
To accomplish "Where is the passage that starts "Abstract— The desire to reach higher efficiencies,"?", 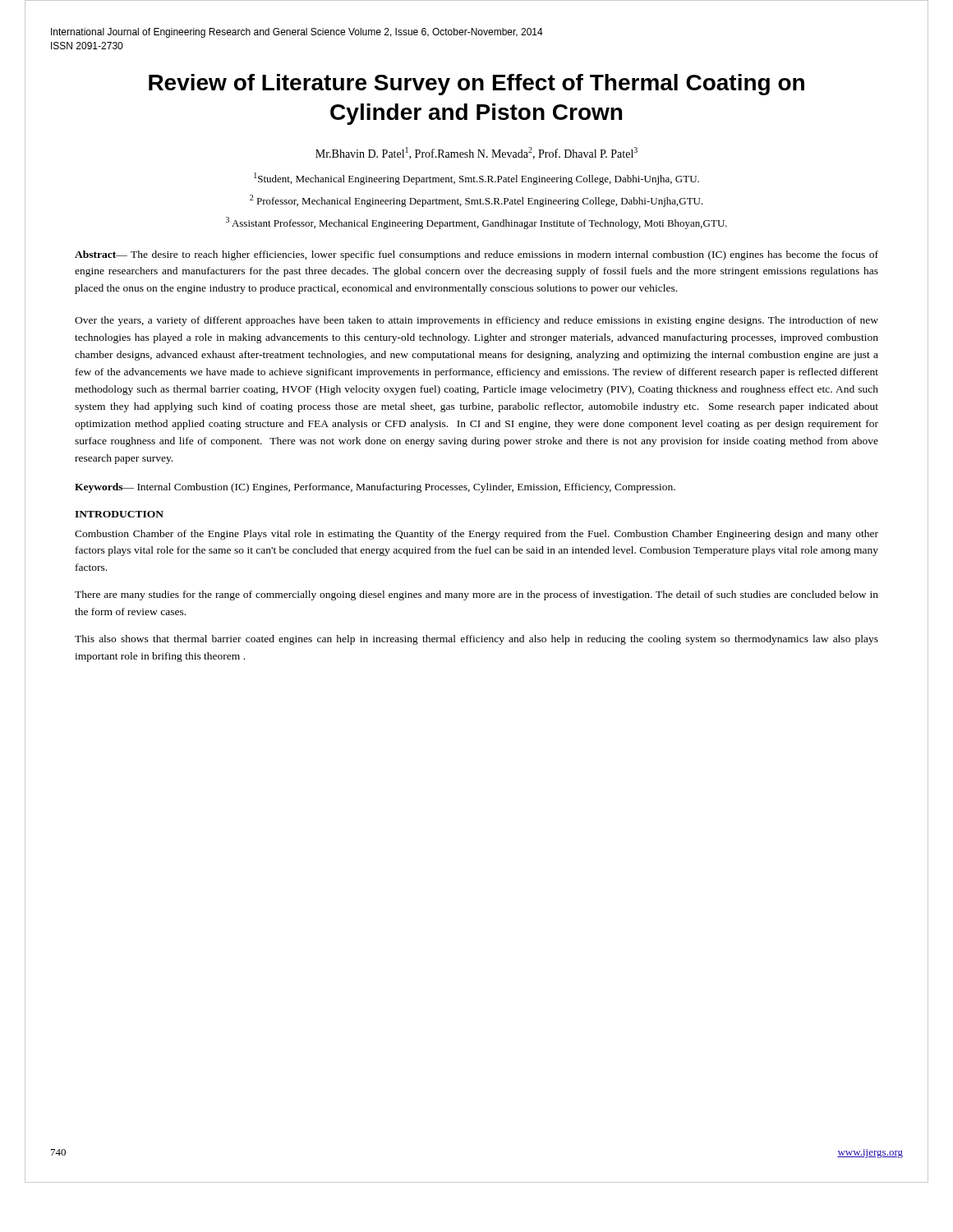I will pyautogui.click(x=476, y=272).
